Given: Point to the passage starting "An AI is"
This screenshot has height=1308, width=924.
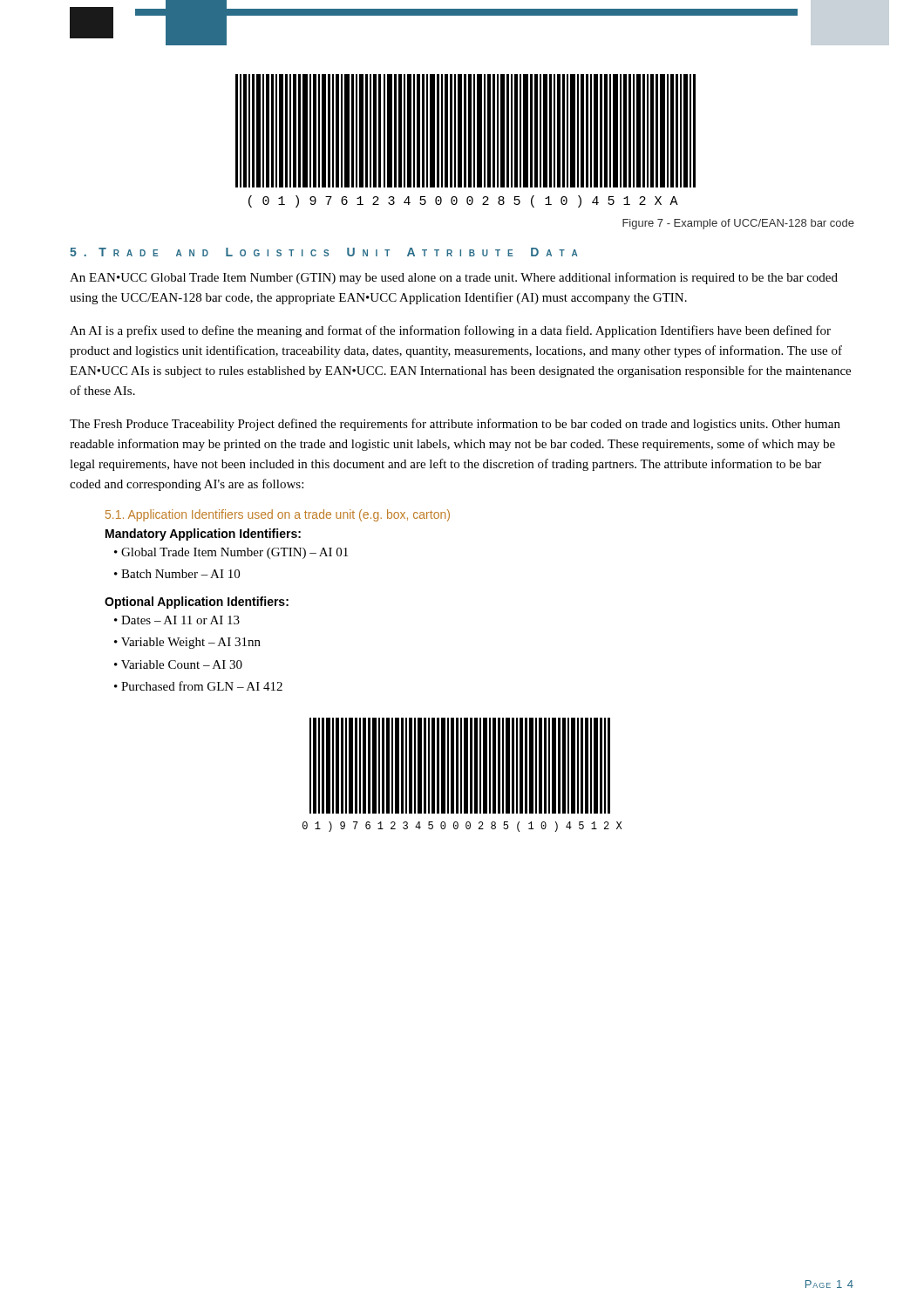Looking at the screenshot, I should click(x=461, y=360).
